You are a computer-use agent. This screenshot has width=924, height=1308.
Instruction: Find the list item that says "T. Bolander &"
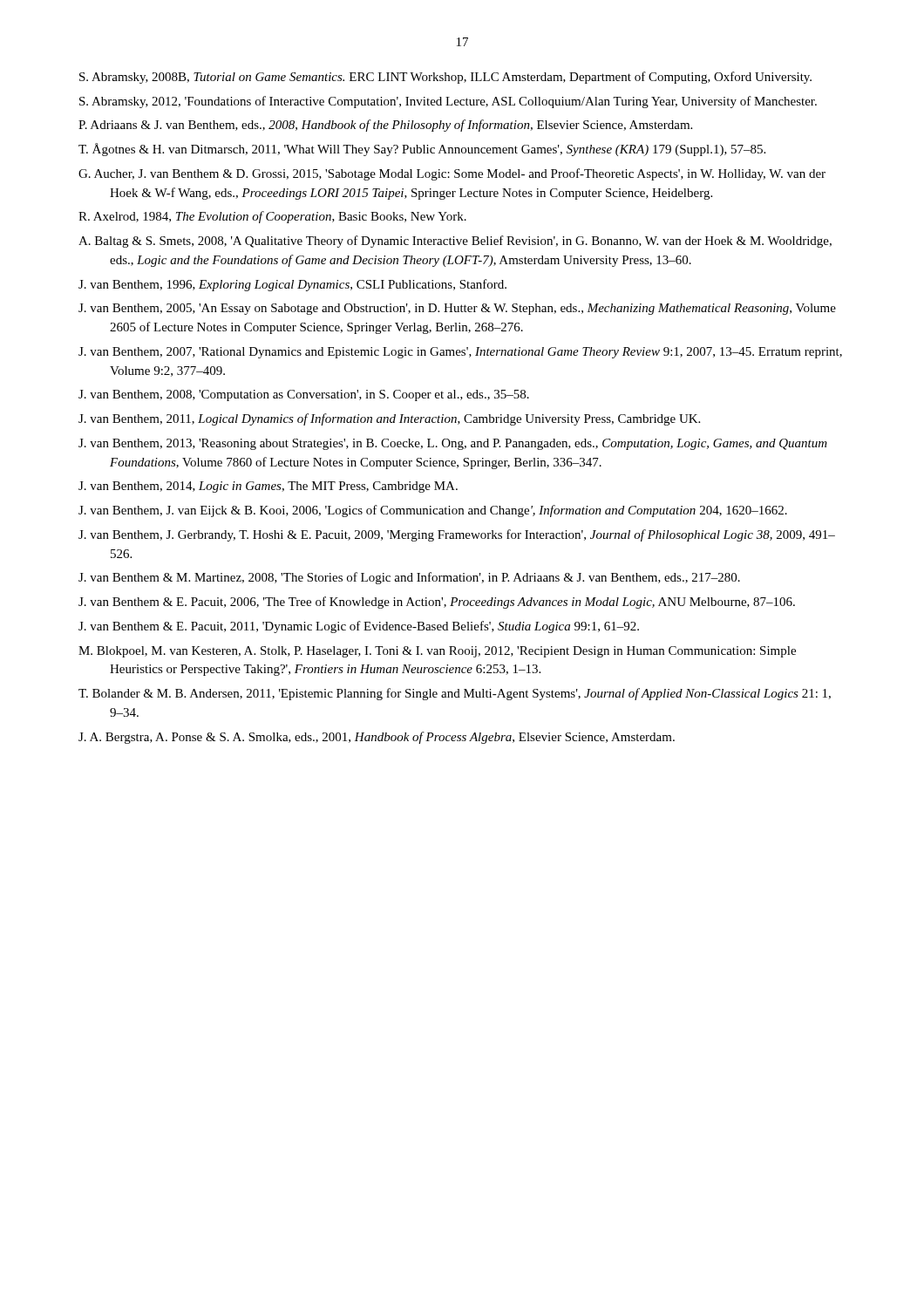pos(455,703)
